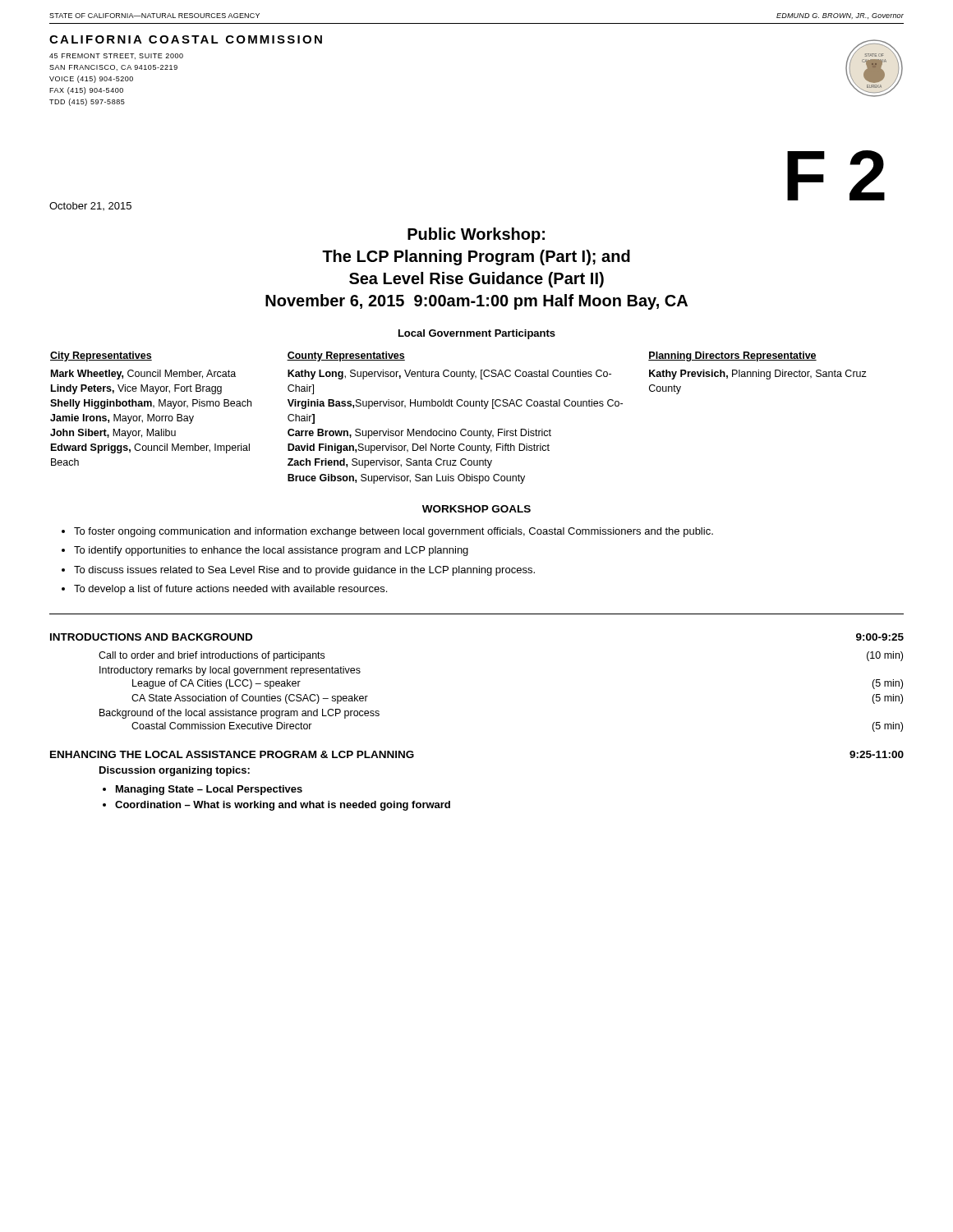Select the element starting "Public Workshop: The LCP"

[476, 267]
